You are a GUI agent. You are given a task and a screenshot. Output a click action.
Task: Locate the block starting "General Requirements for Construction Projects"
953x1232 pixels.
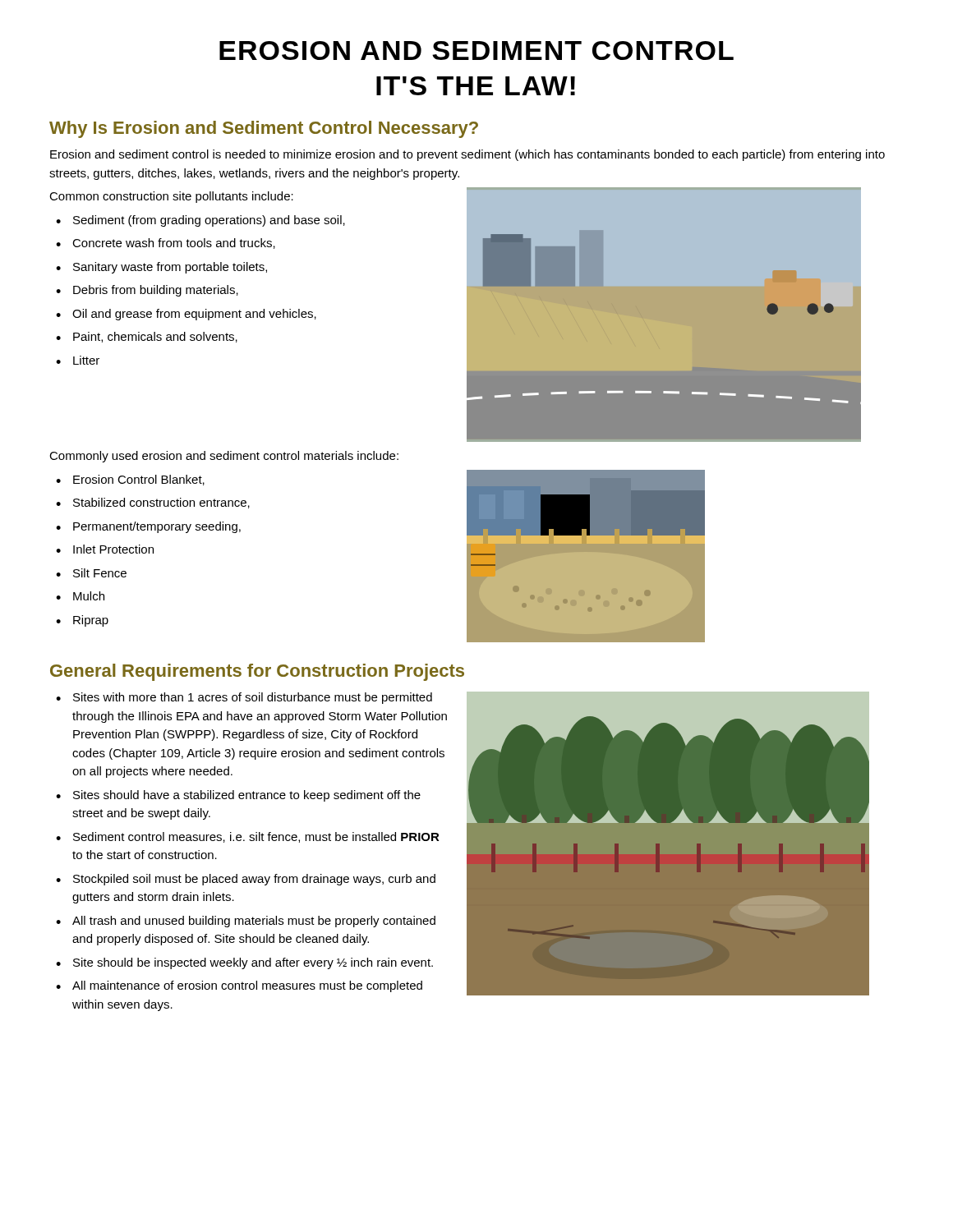257,671
